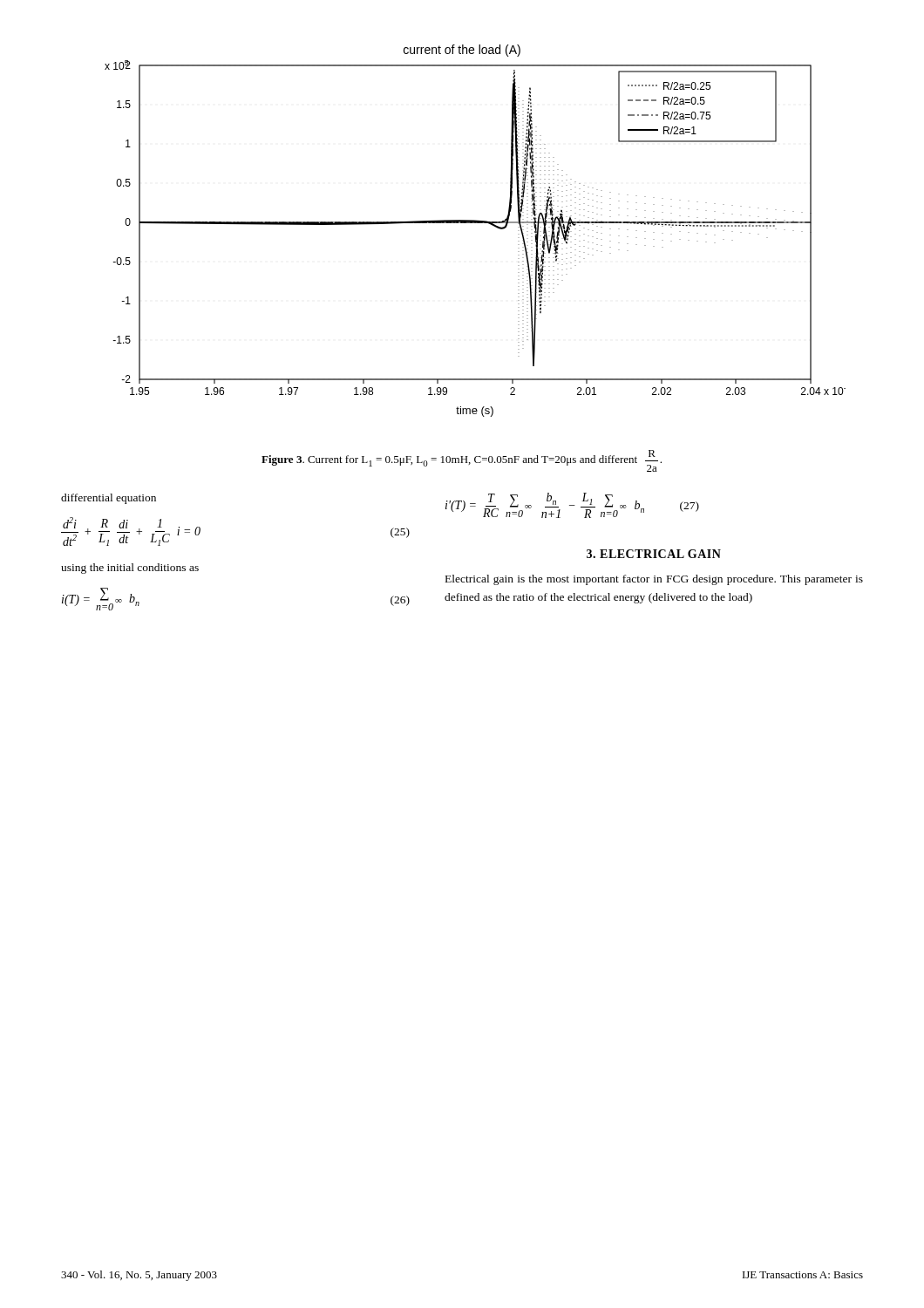Where is the formula that starts "d2i dt2 + R L1"?
The width and height of the screenshot is (924, 1308).
coord(123,532)
